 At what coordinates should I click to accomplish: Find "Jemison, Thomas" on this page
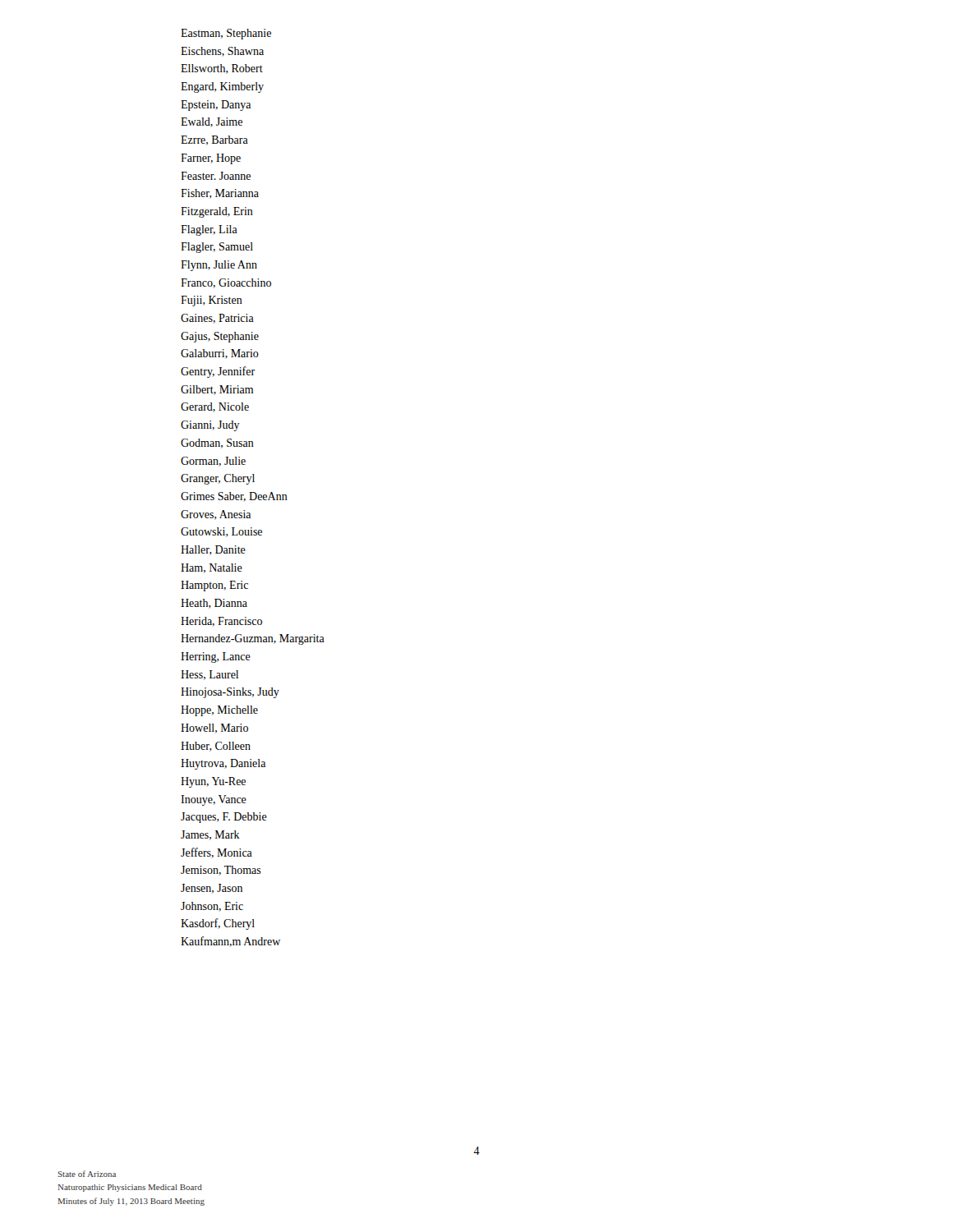221,870
